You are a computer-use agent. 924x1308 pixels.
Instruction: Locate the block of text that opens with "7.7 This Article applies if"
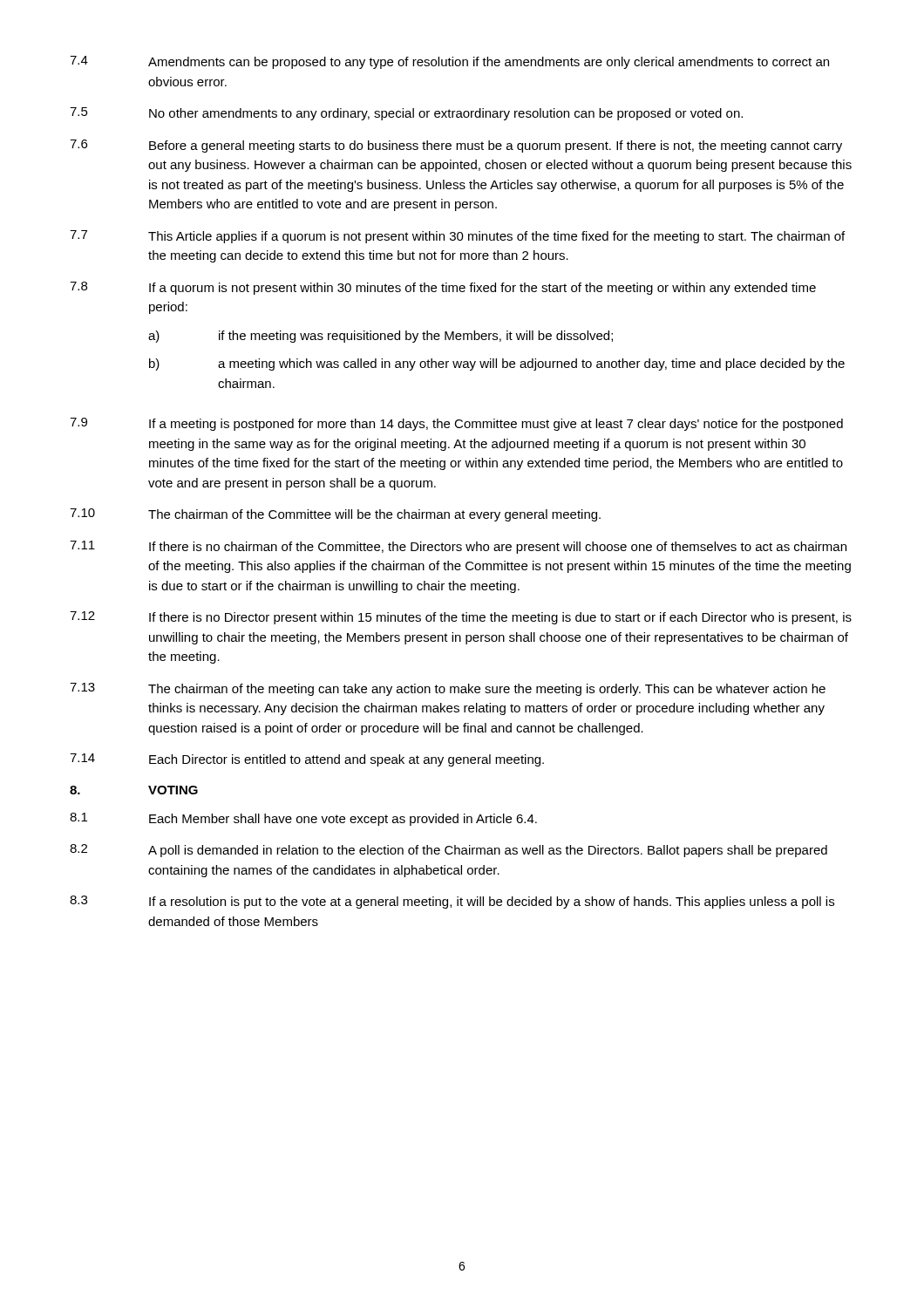pyautogui.click(x=462, y=246)
